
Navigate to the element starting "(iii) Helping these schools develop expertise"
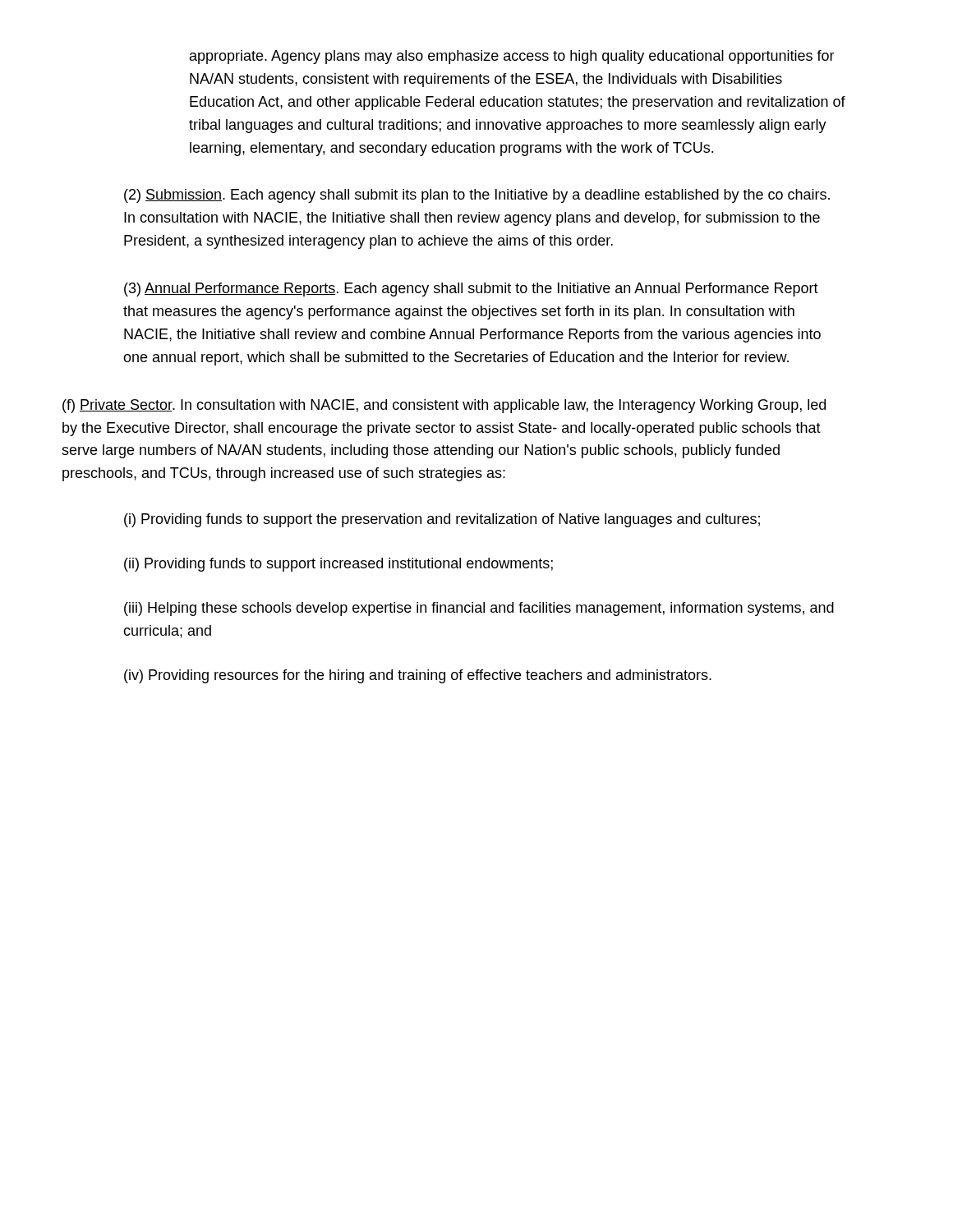(x=479, y=619)
